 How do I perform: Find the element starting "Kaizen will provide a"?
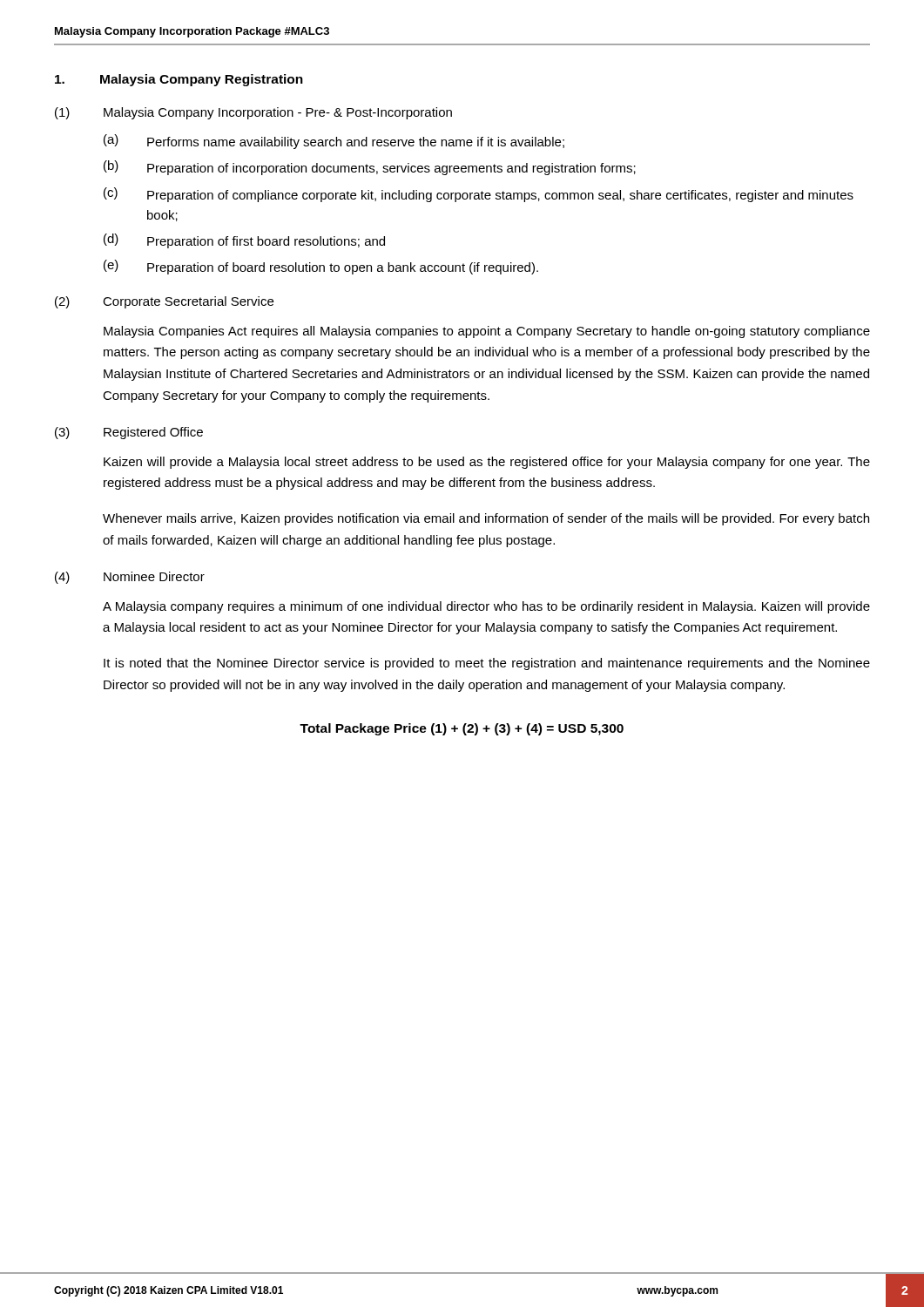coord(486,472)
